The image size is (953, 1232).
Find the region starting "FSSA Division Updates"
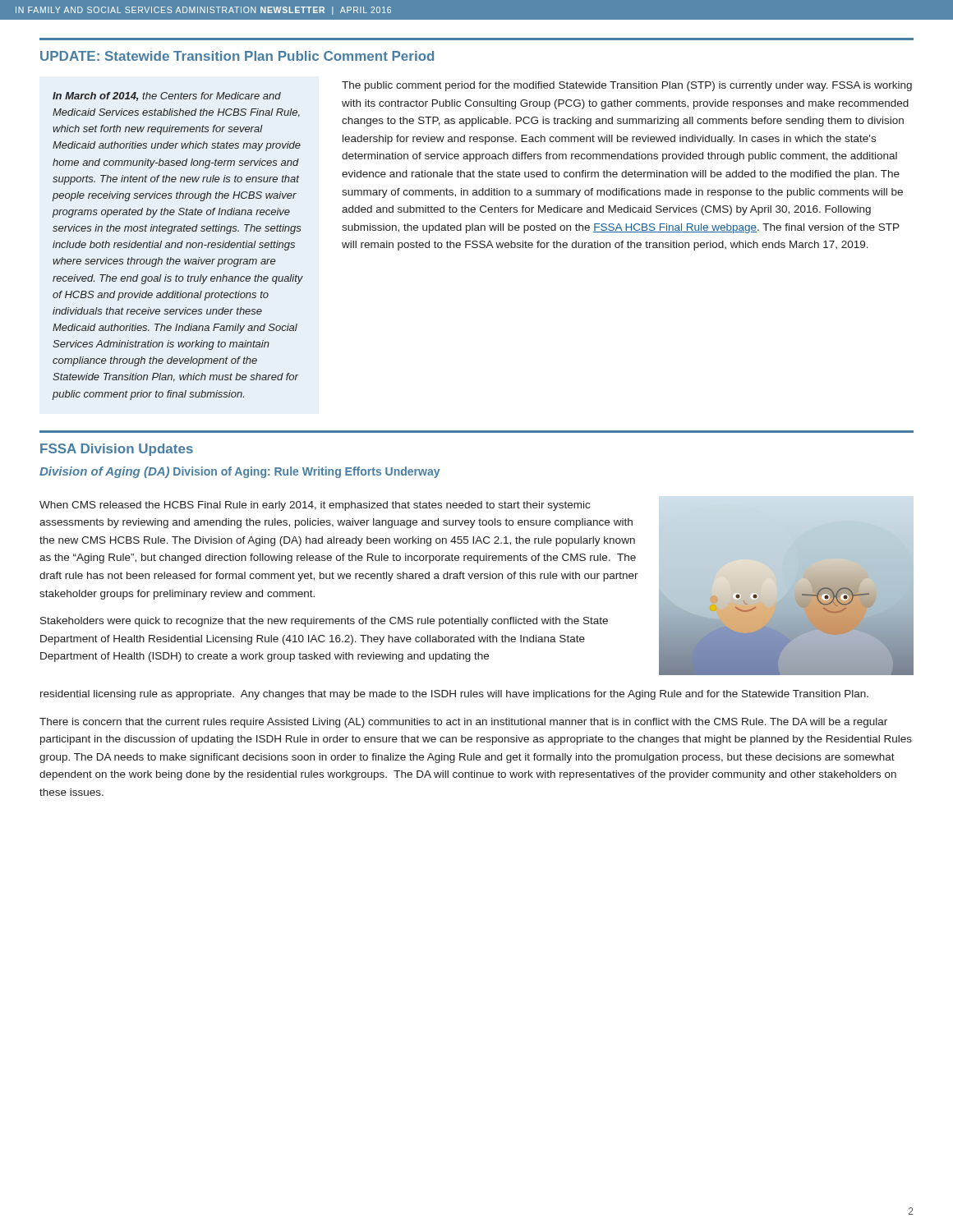tap(116, 449)
